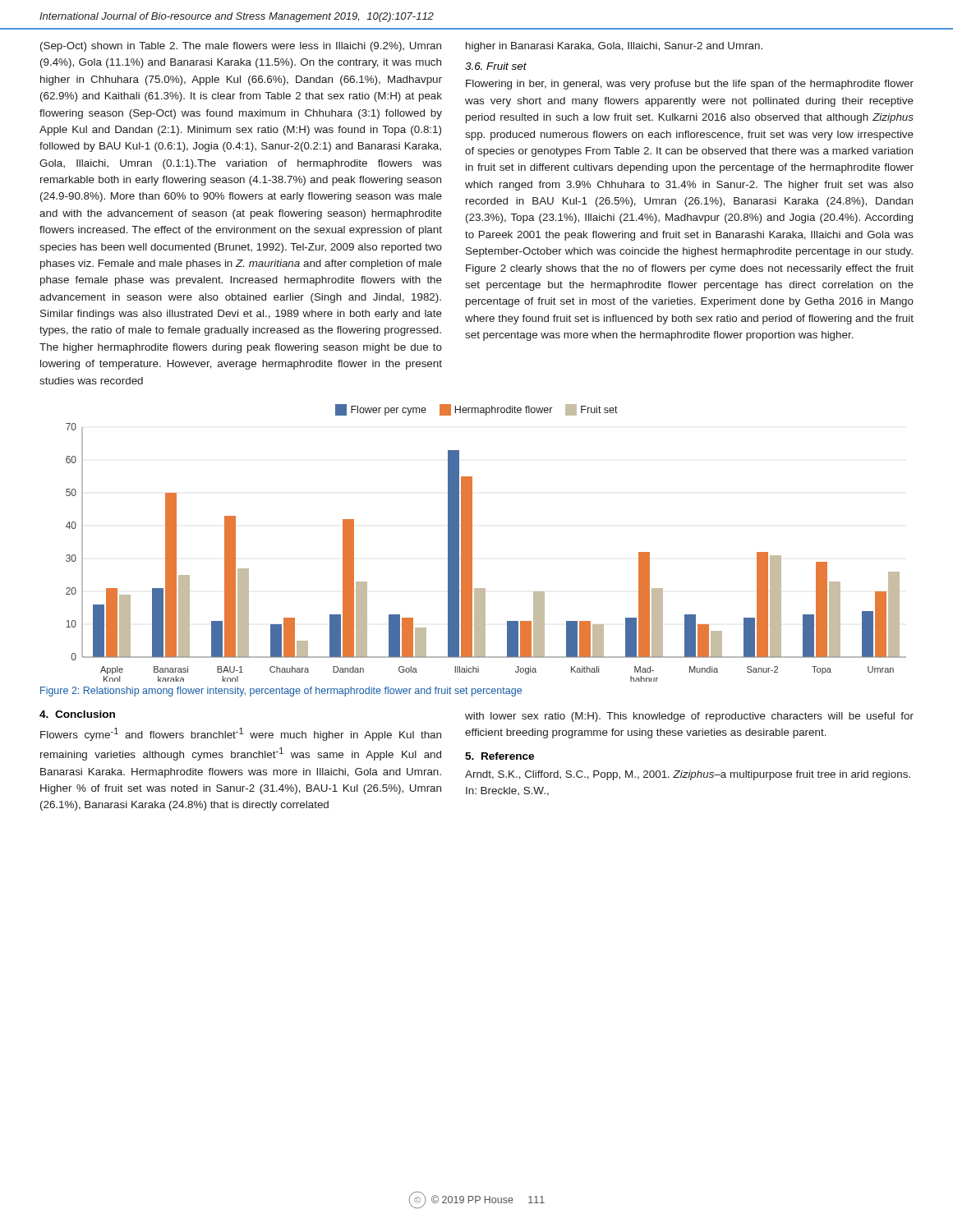Find the text block with the text "higher in Banarasi Karaka, Gola,"
953x1232 pixels.
click(614, 46)
